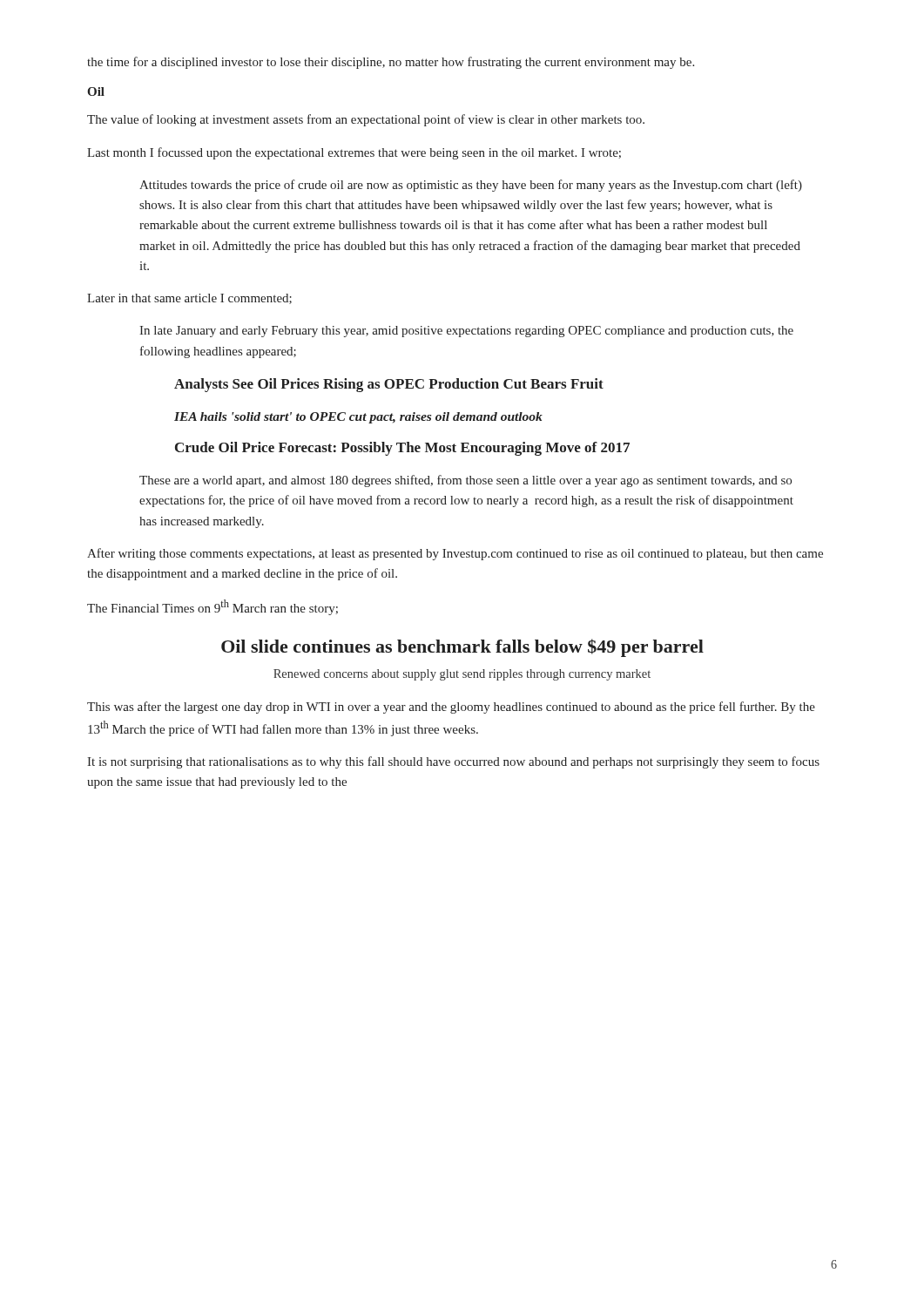The height and width of the screenshot is (1307, 924).
Task: Locate the element starting "Attitudes towards the price"
Action: pos(471,225)
